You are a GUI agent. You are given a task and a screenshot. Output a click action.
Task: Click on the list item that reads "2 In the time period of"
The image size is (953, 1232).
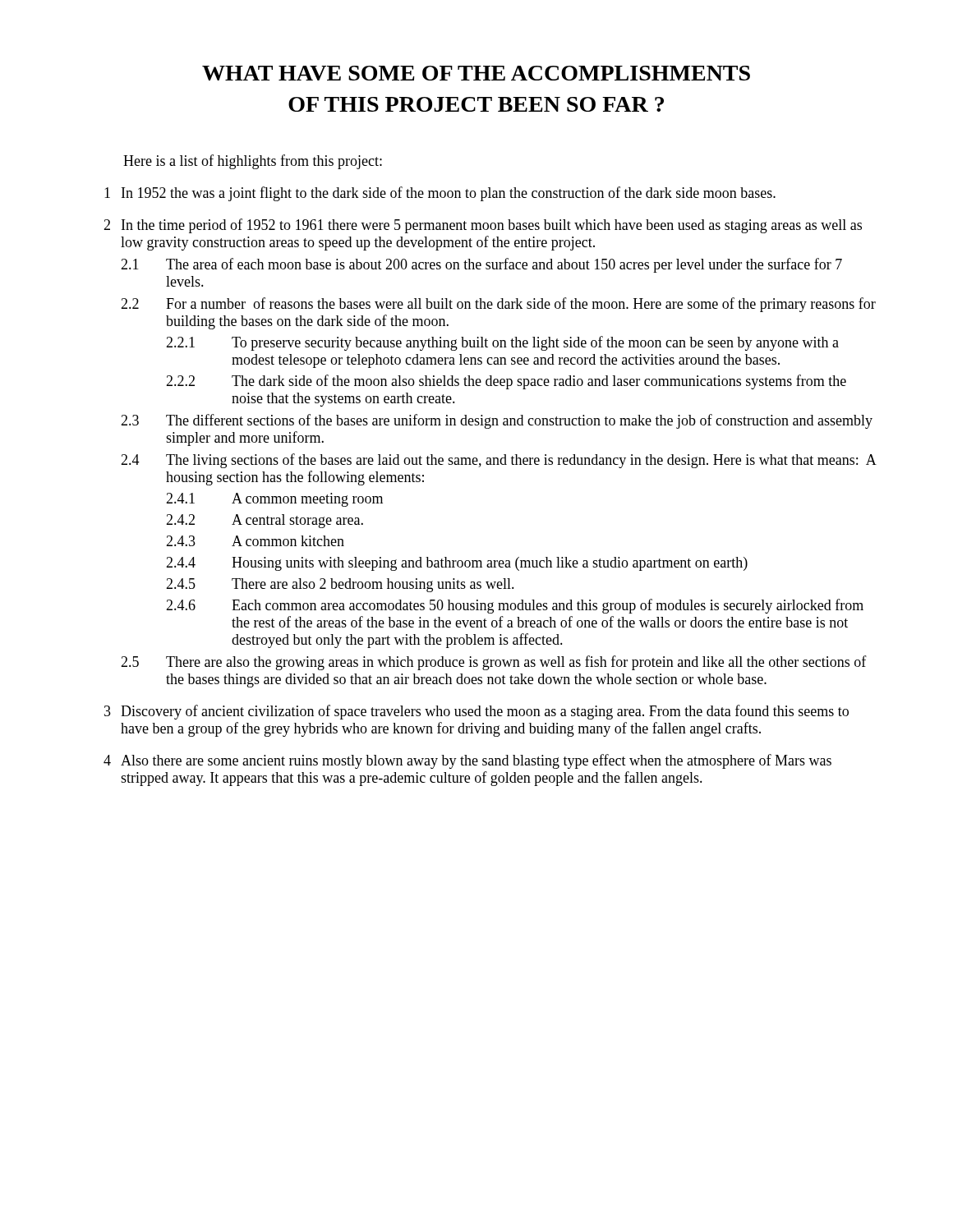476,452
